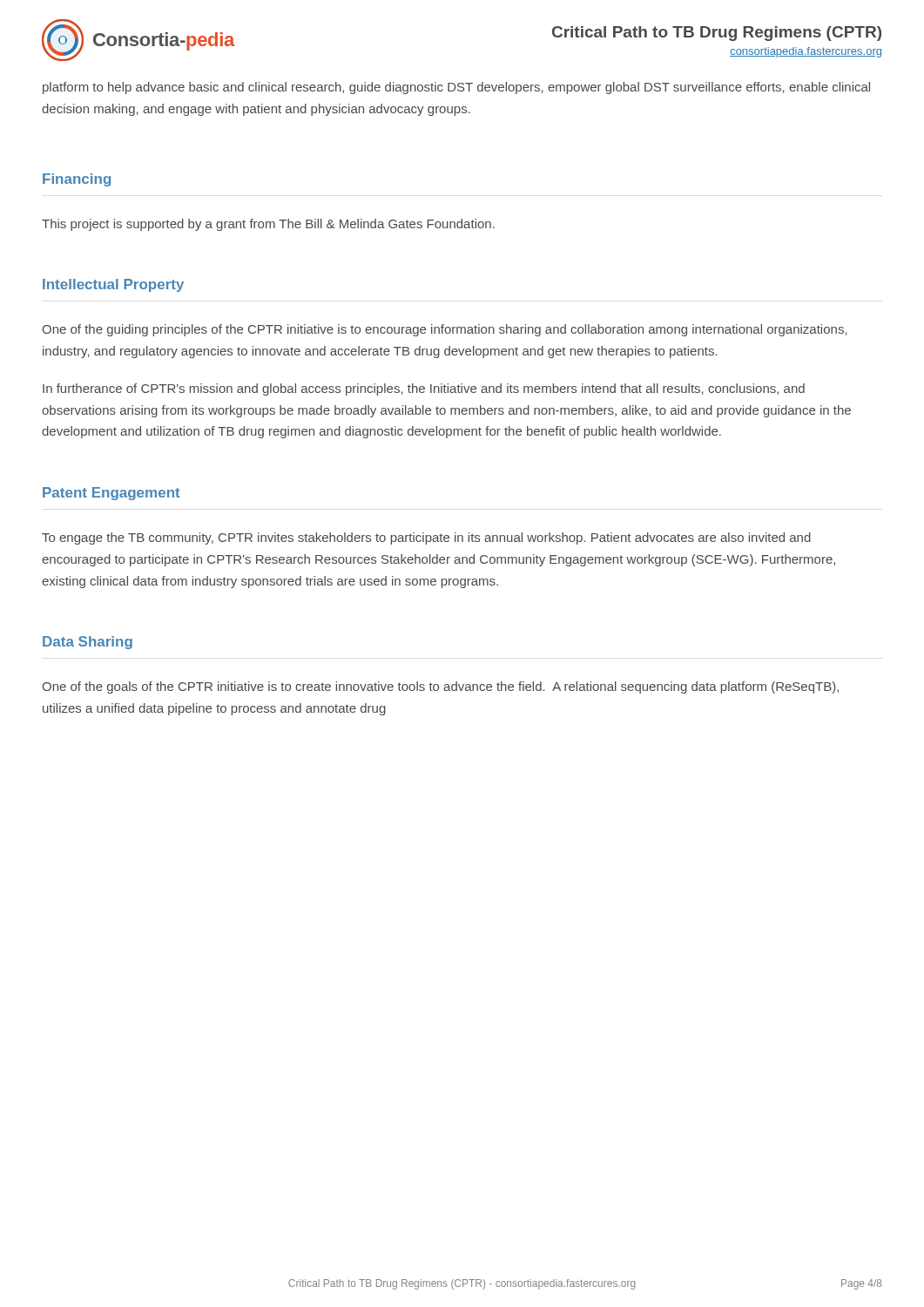Select the text starting "This project is supported by a"
This screenshot has height=1307, width=924.
(x=269, y=223)
